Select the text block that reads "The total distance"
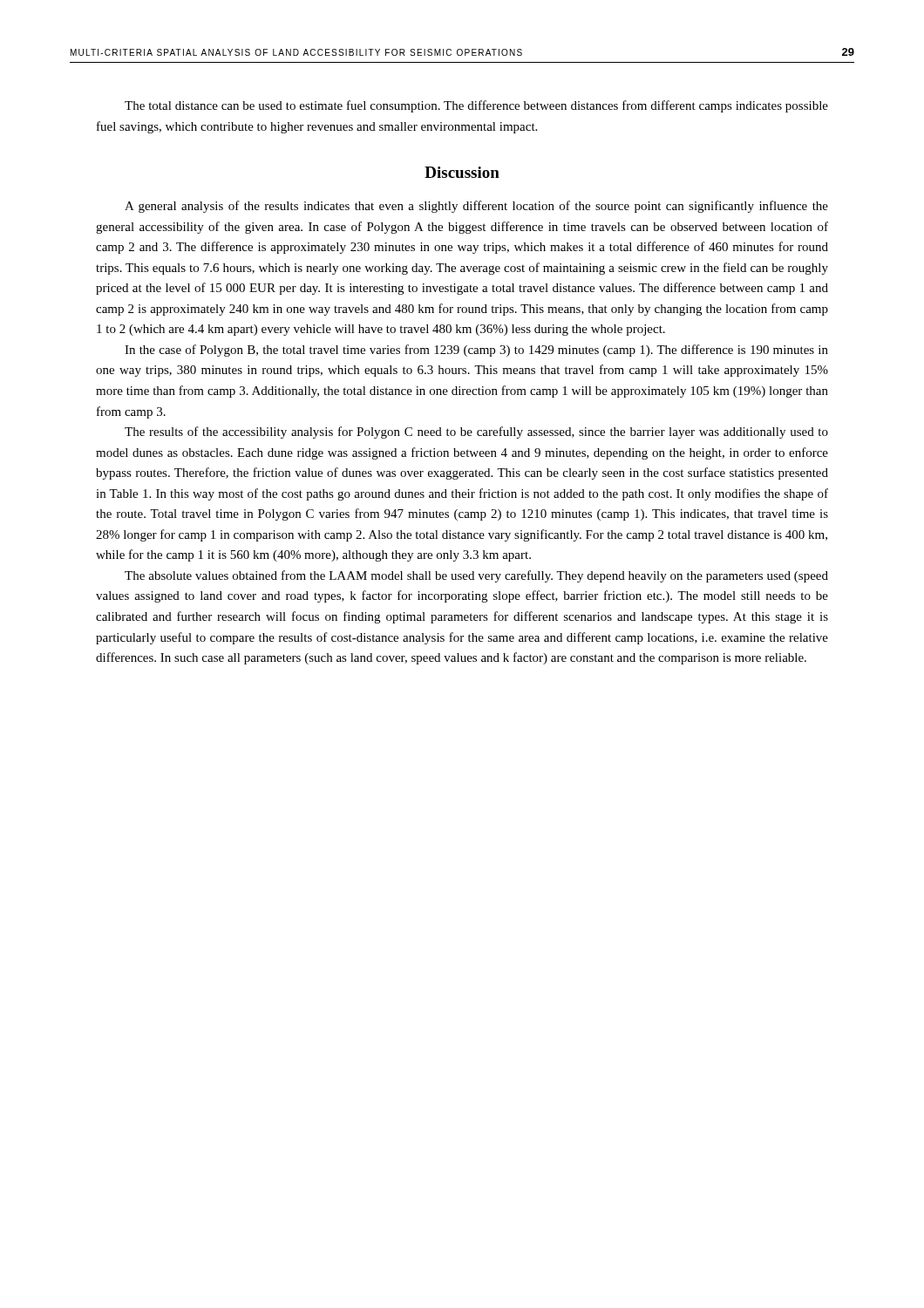 [462, 116]
